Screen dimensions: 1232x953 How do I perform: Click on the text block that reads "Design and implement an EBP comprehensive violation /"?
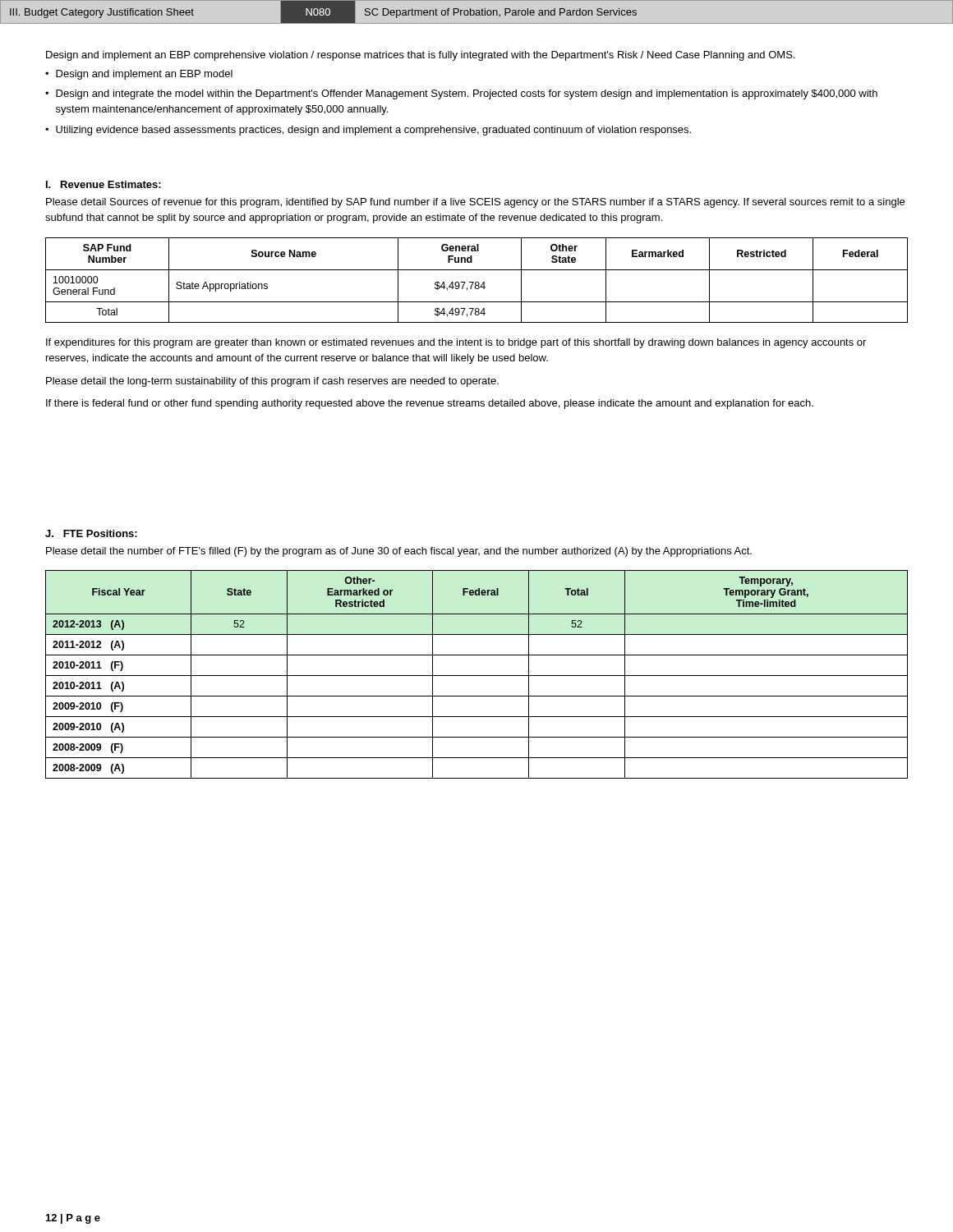click(420, 55)
